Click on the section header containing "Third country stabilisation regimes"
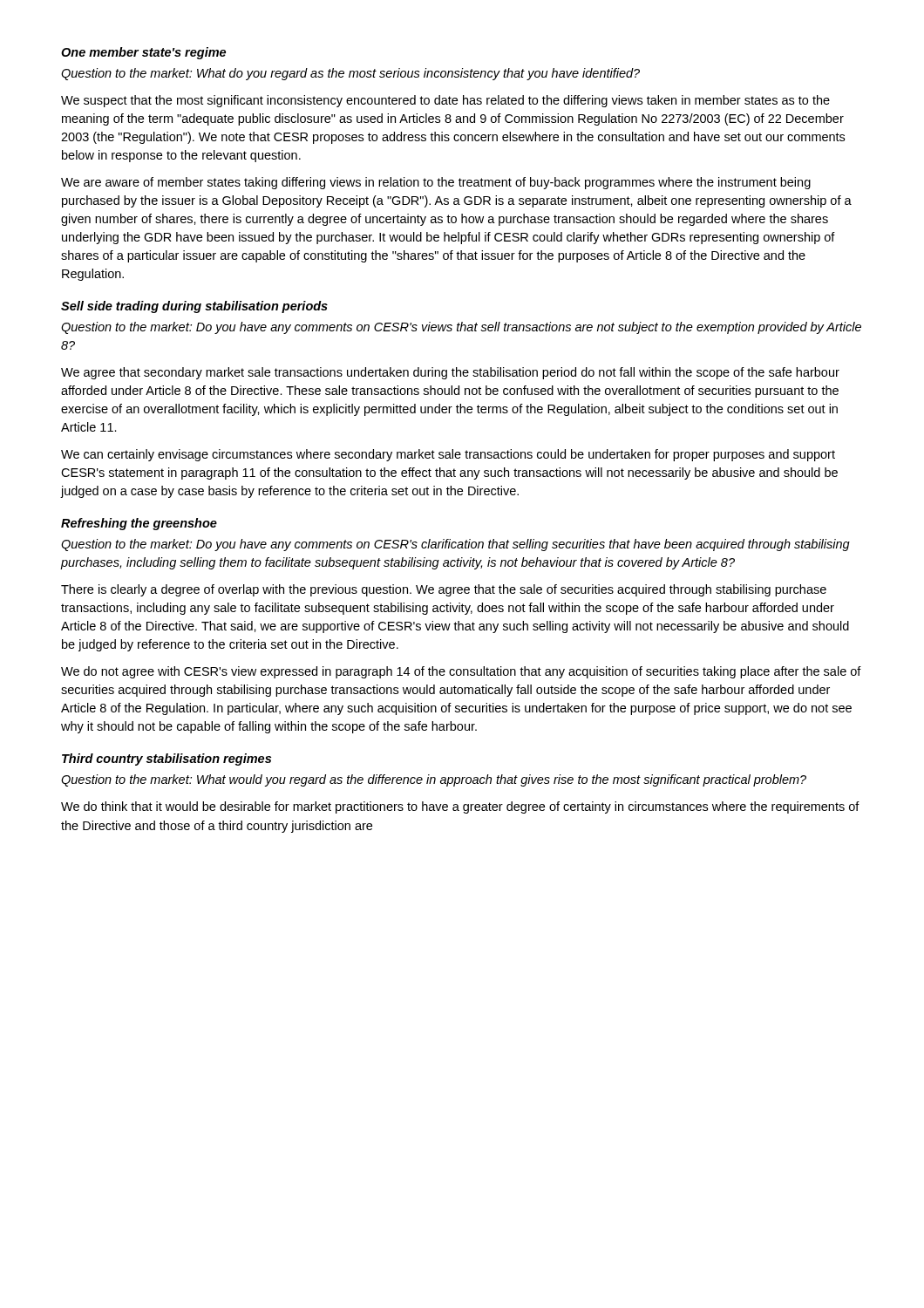The width and height of the screenshot is (924, 1308). [x=166, y=759]
